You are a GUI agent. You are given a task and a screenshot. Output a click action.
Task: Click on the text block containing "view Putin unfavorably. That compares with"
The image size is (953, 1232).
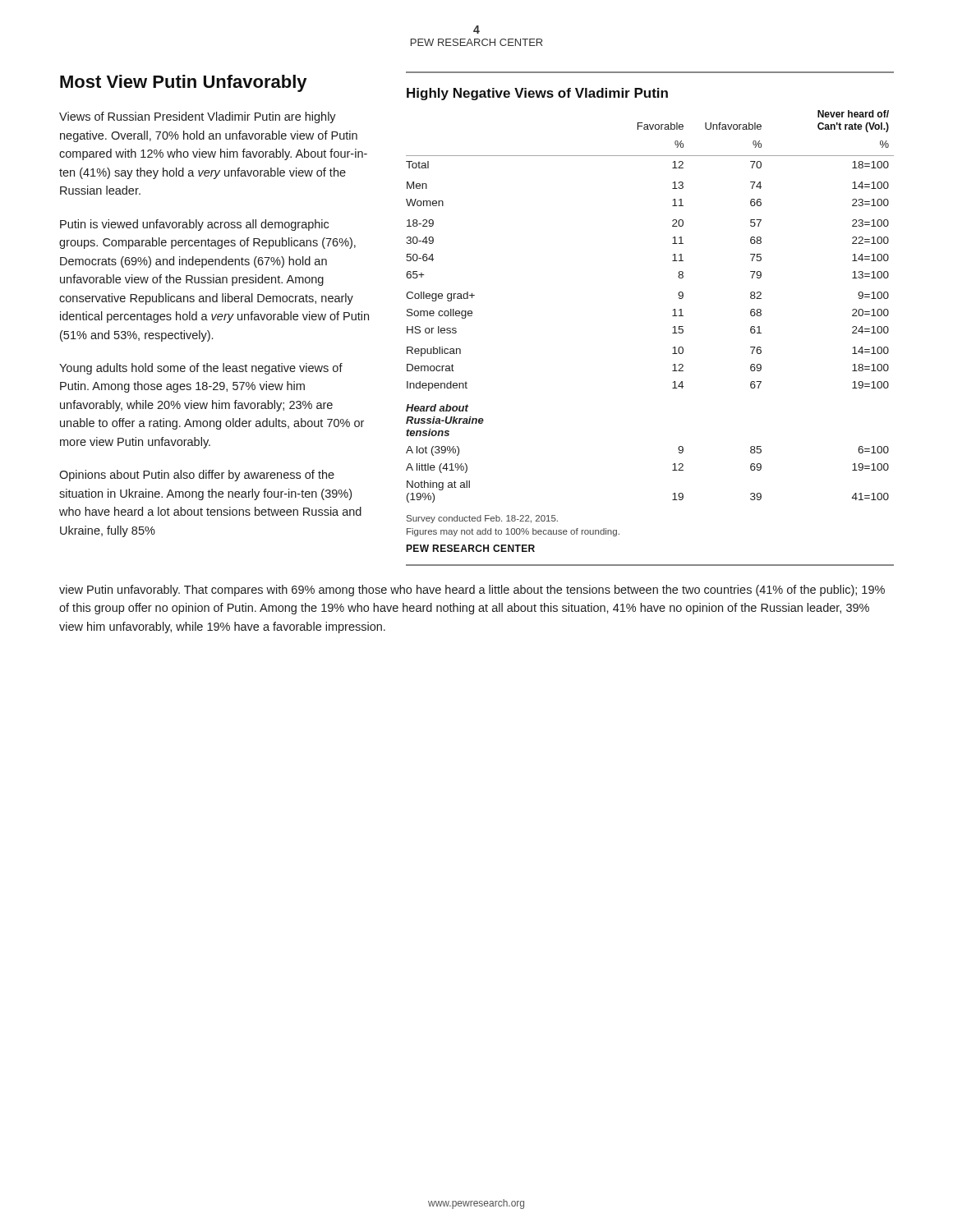(472, 608)
